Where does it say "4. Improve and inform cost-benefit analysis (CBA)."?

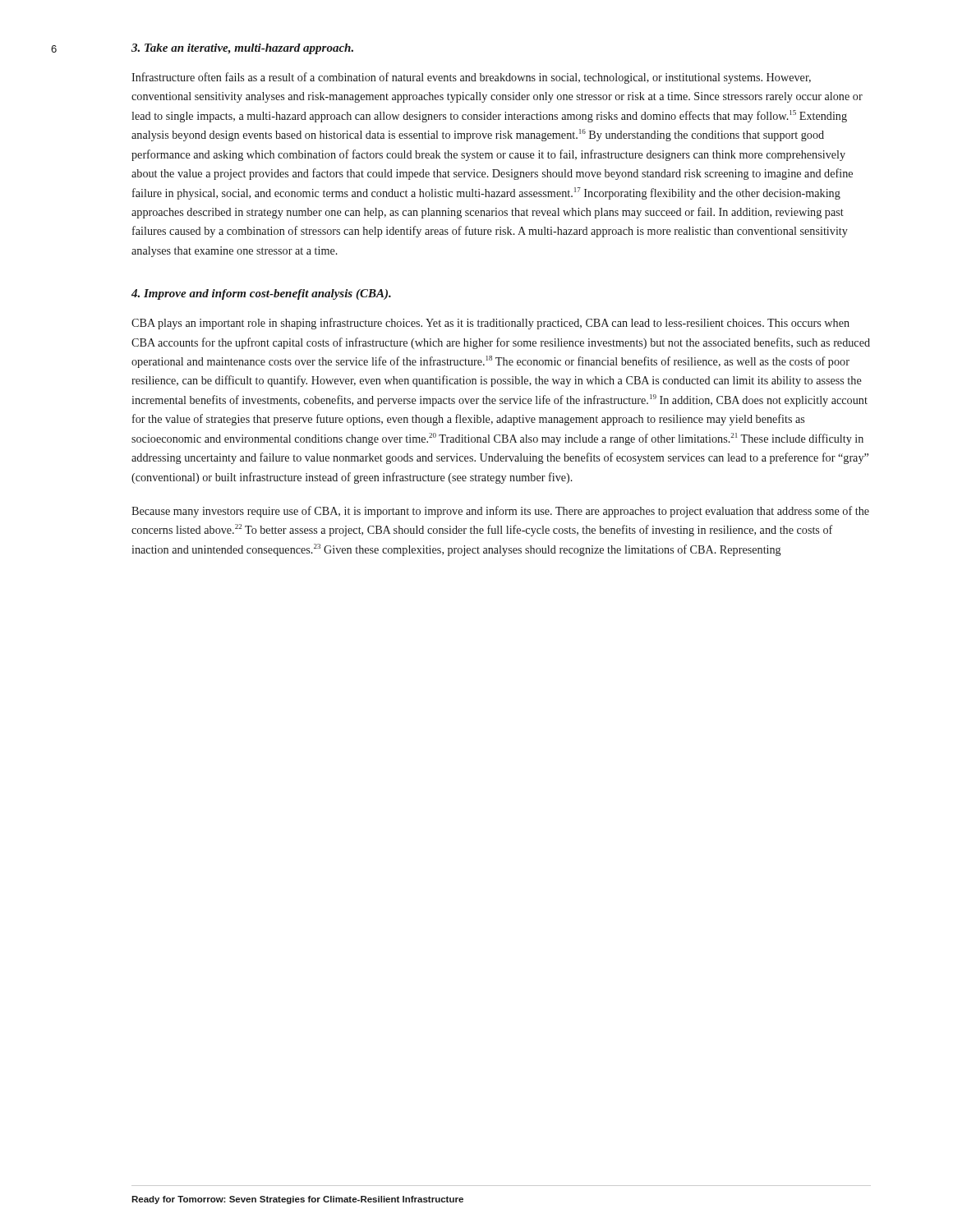click(x=262, y=293)
